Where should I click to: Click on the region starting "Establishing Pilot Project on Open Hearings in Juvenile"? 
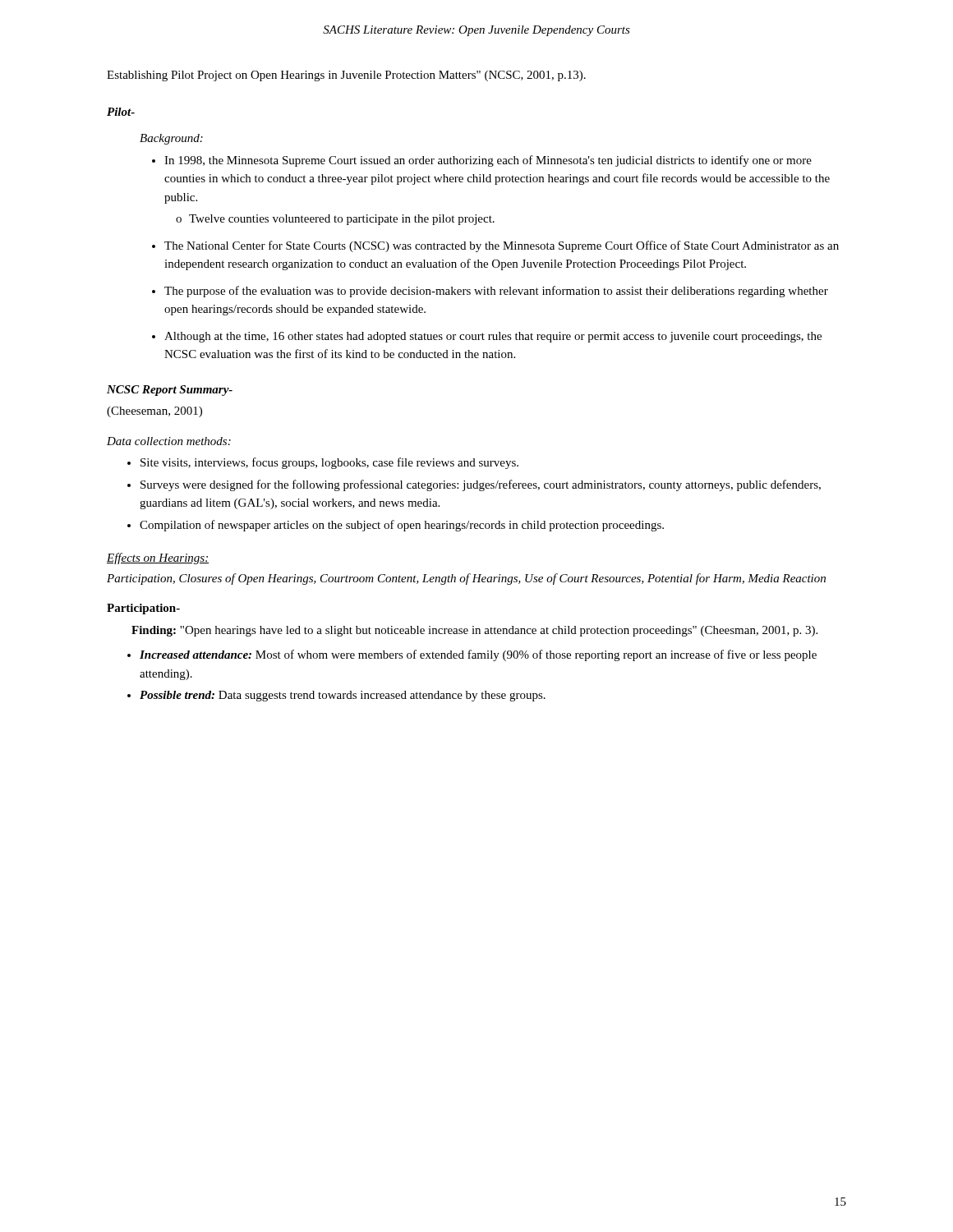pyautogui.click(x=476, y=75)
